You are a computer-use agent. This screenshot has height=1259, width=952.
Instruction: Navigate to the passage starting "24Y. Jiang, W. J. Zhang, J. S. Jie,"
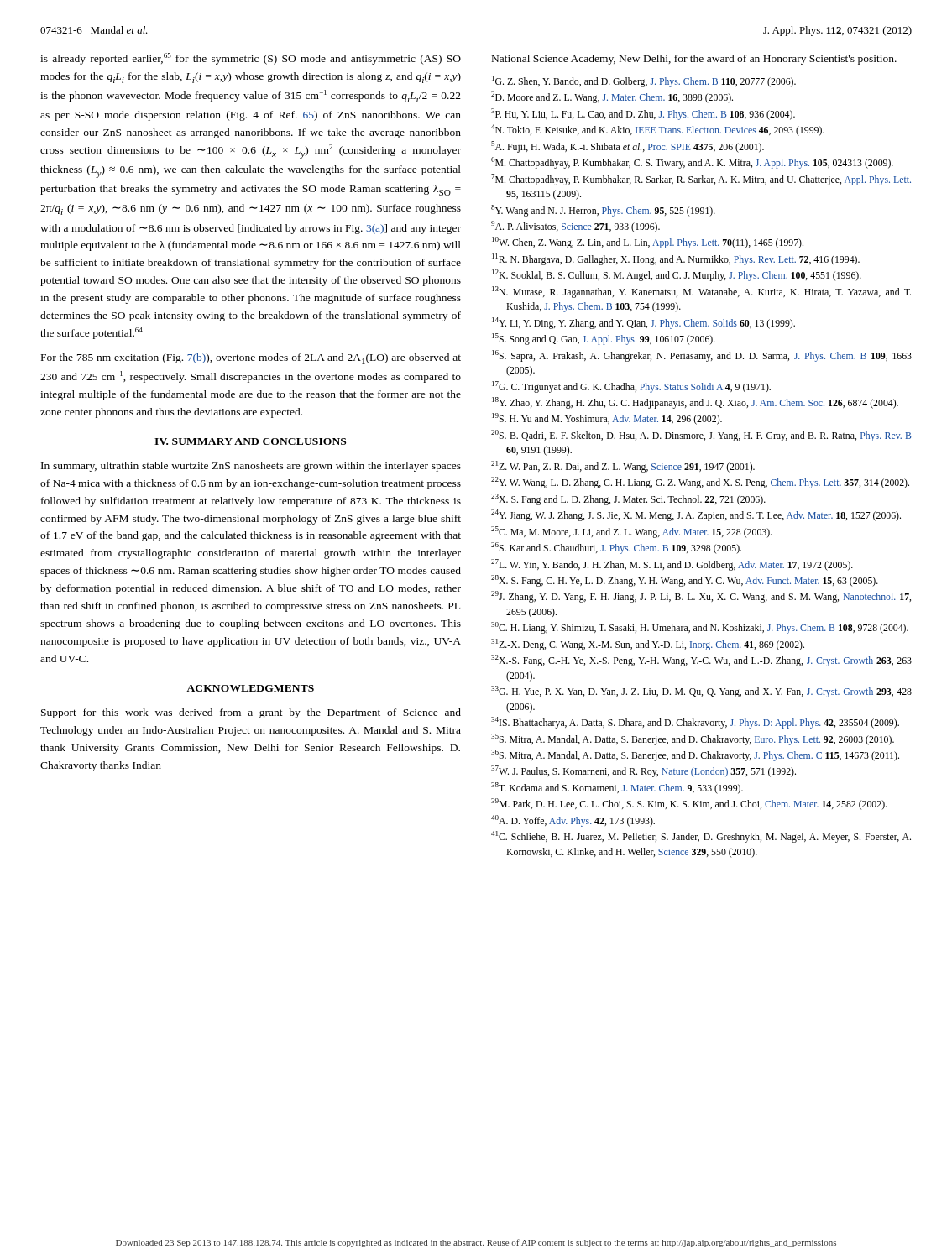tap(696, 515)
